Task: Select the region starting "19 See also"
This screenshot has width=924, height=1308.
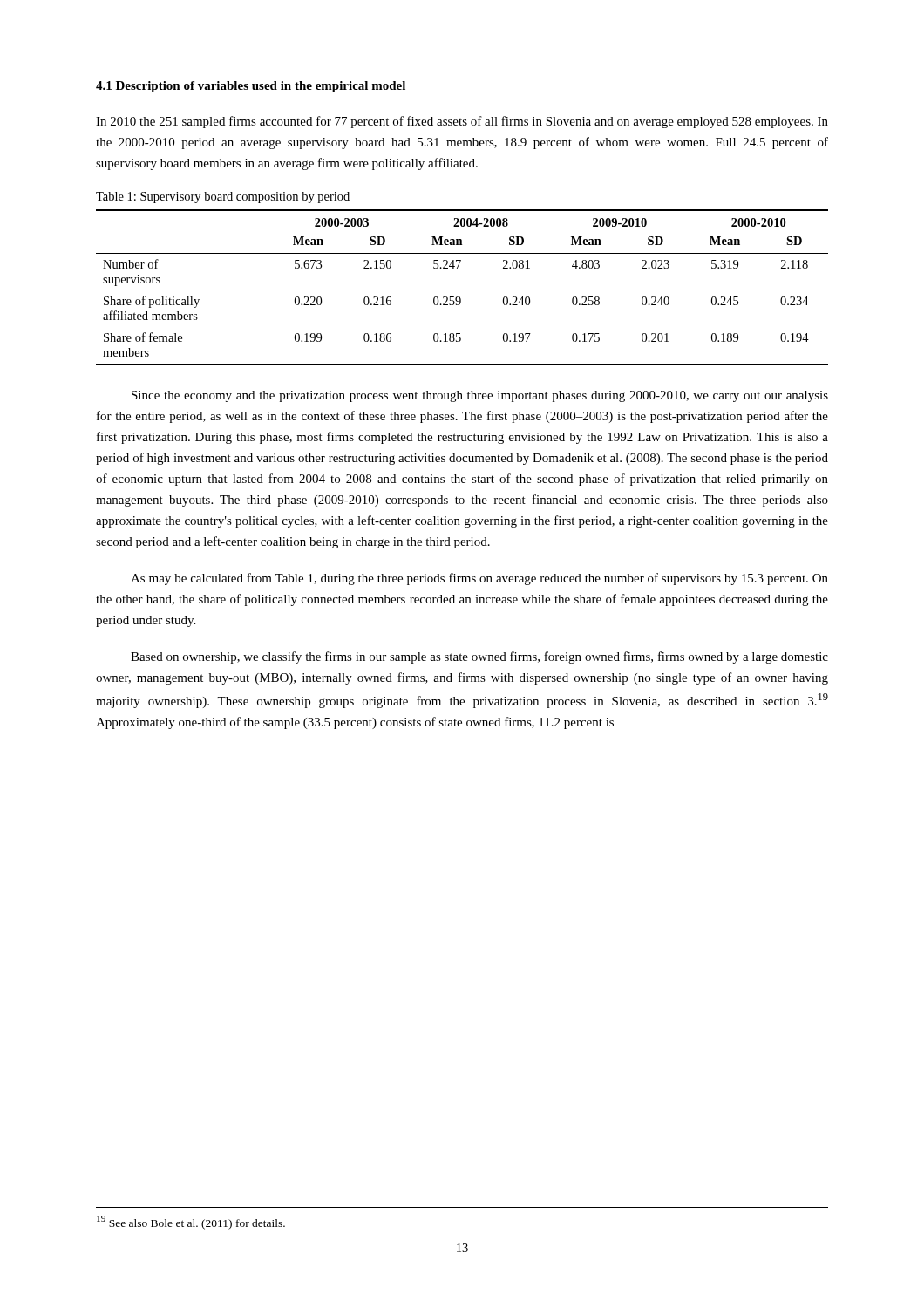Action: (x=191, y=1223)
